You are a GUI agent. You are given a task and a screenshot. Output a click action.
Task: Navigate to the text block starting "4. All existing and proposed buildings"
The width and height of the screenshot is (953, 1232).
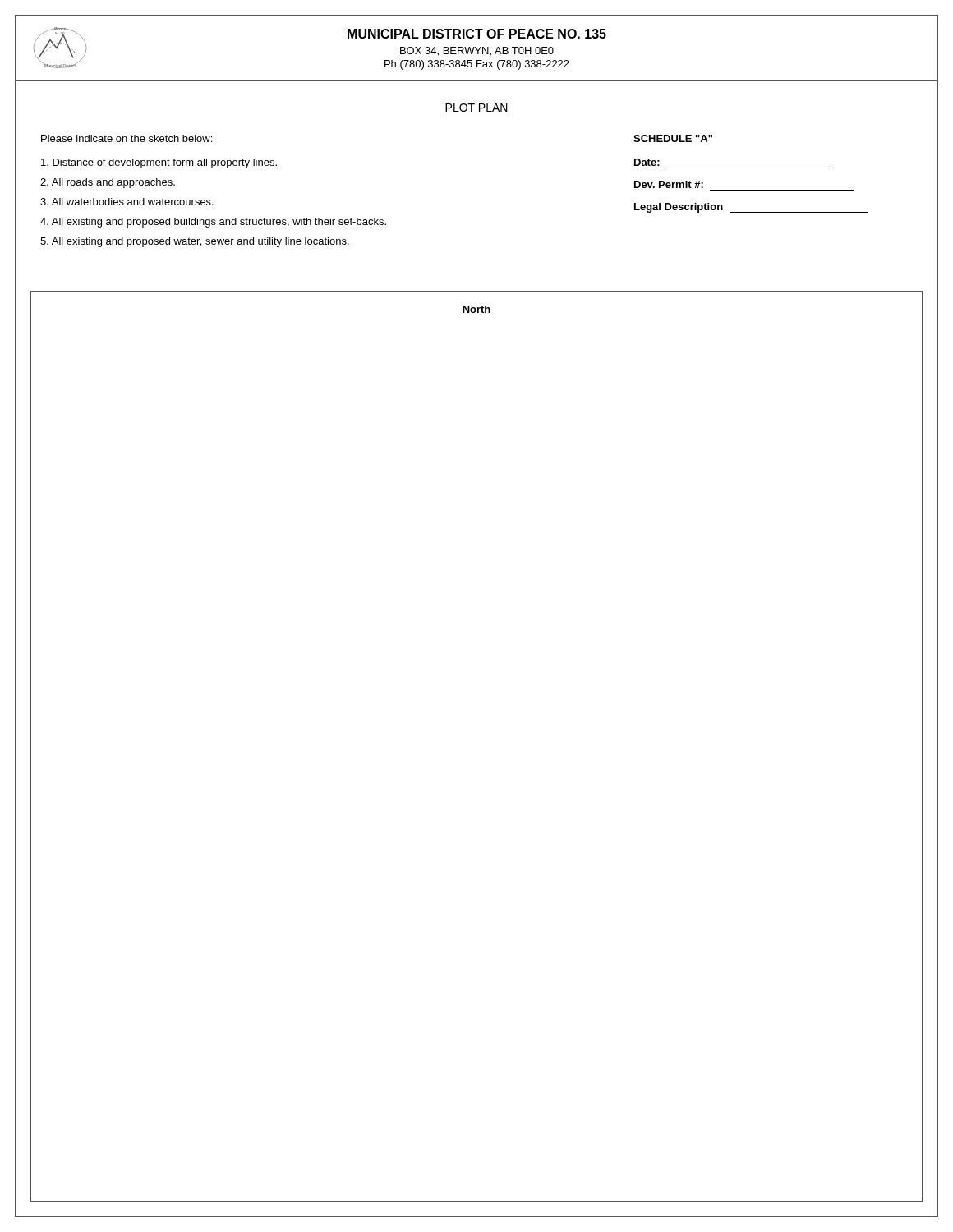(x=214, y=221)
